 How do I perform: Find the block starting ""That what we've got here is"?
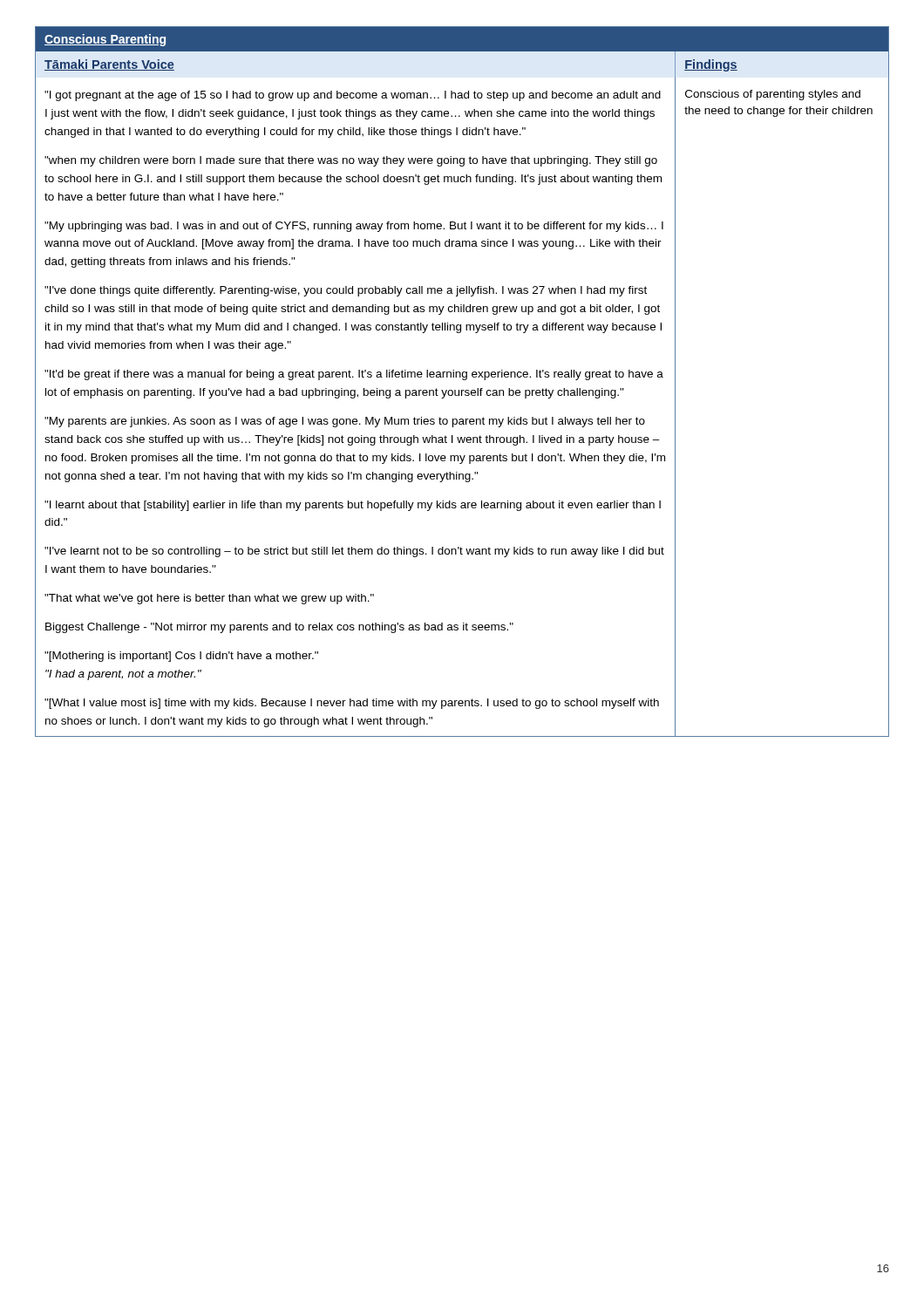(209, 598)
